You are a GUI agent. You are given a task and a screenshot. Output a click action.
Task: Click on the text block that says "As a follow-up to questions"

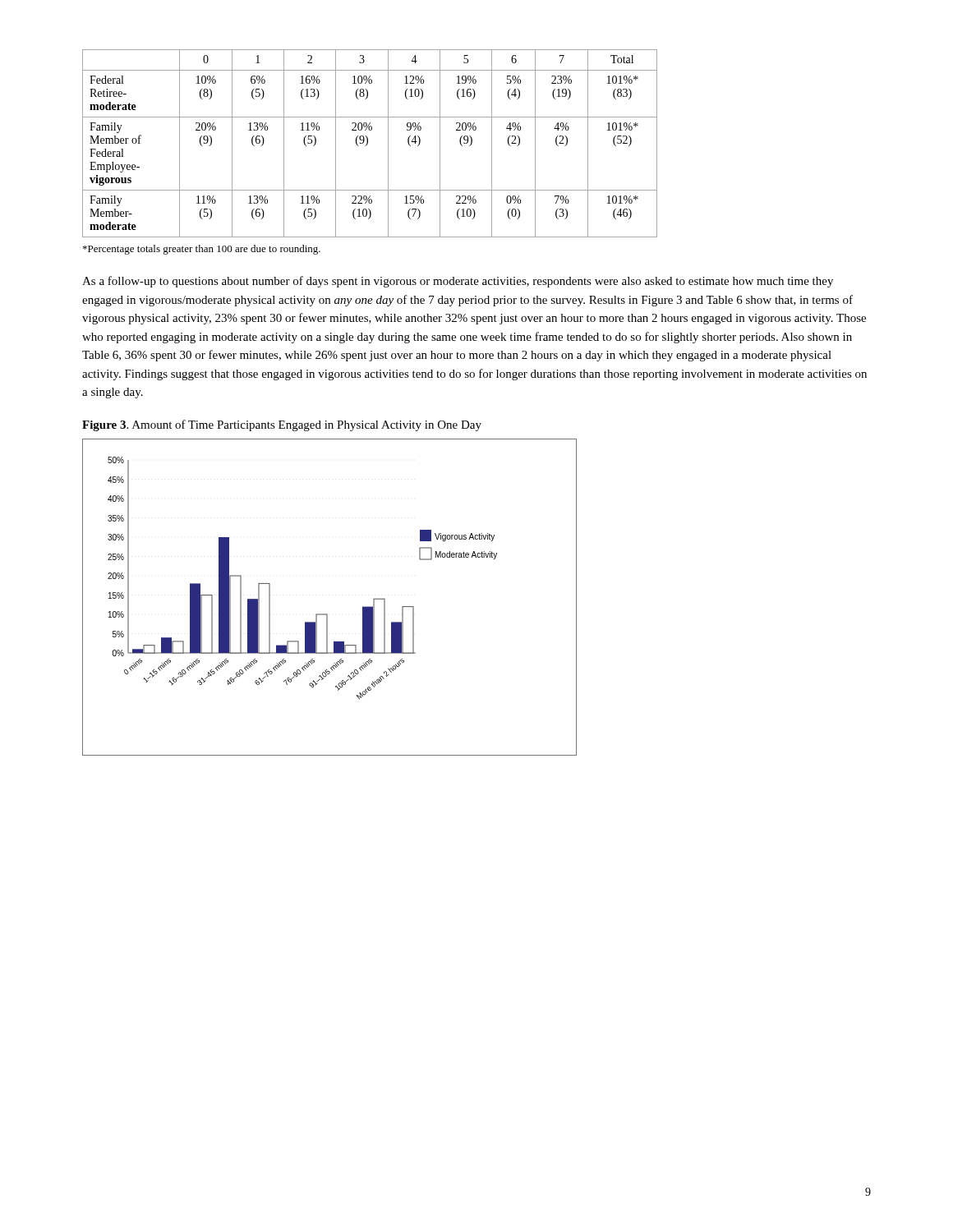(475, 336)
